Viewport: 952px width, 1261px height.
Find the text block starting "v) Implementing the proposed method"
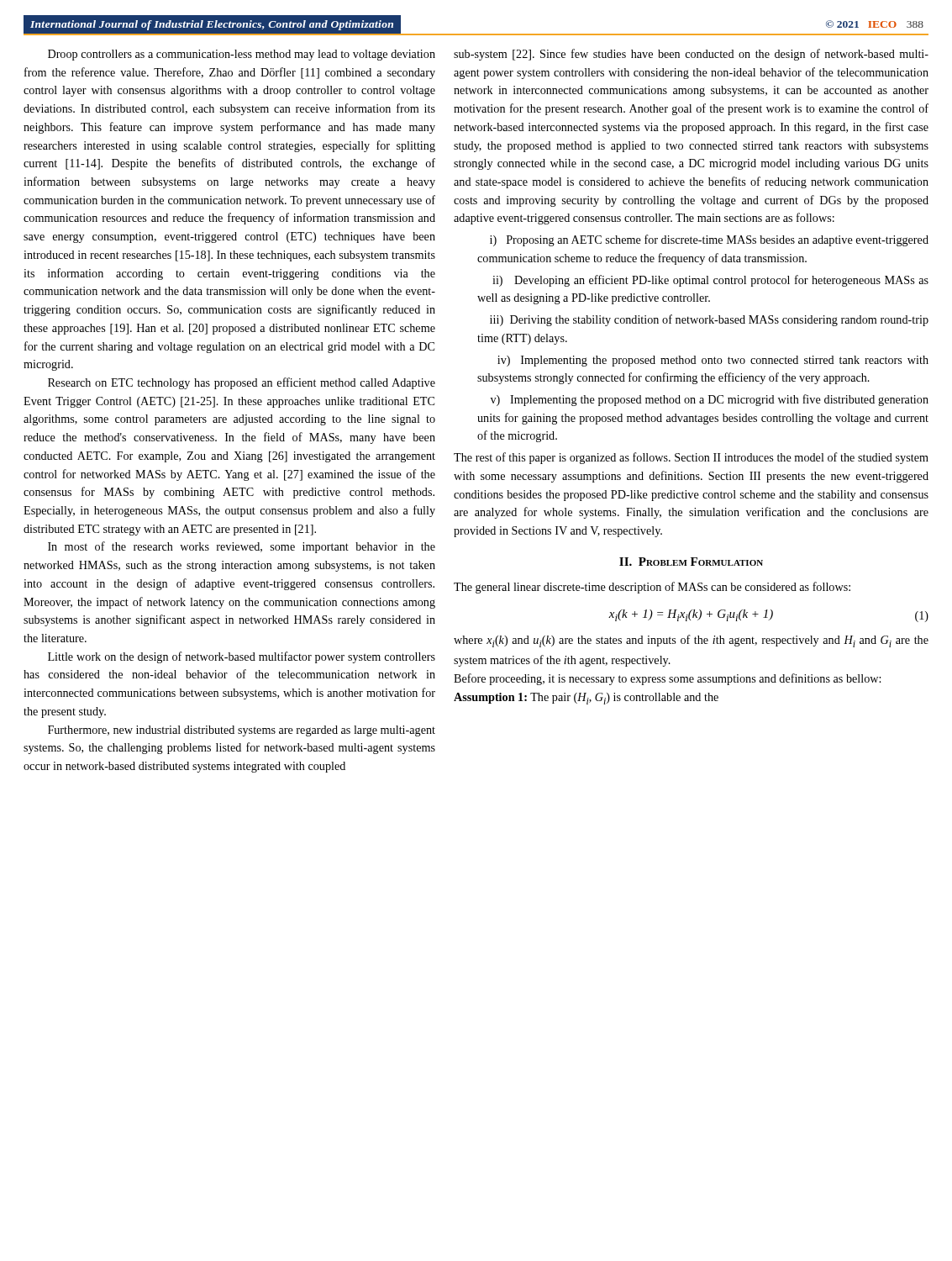703,418
